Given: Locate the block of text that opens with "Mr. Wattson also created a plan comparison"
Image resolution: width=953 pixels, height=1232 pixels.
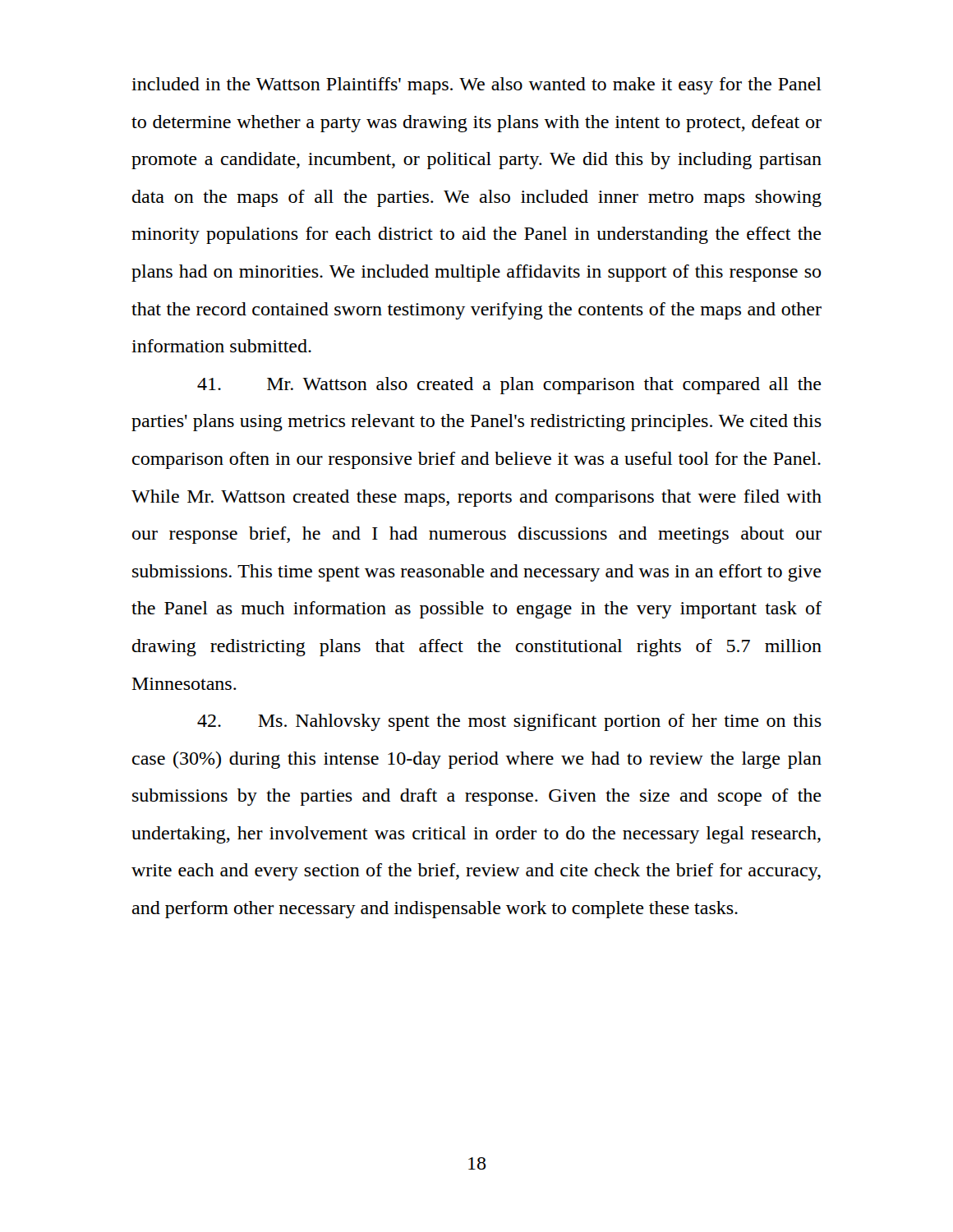Looking at the screenshot, I should [476, 533].
